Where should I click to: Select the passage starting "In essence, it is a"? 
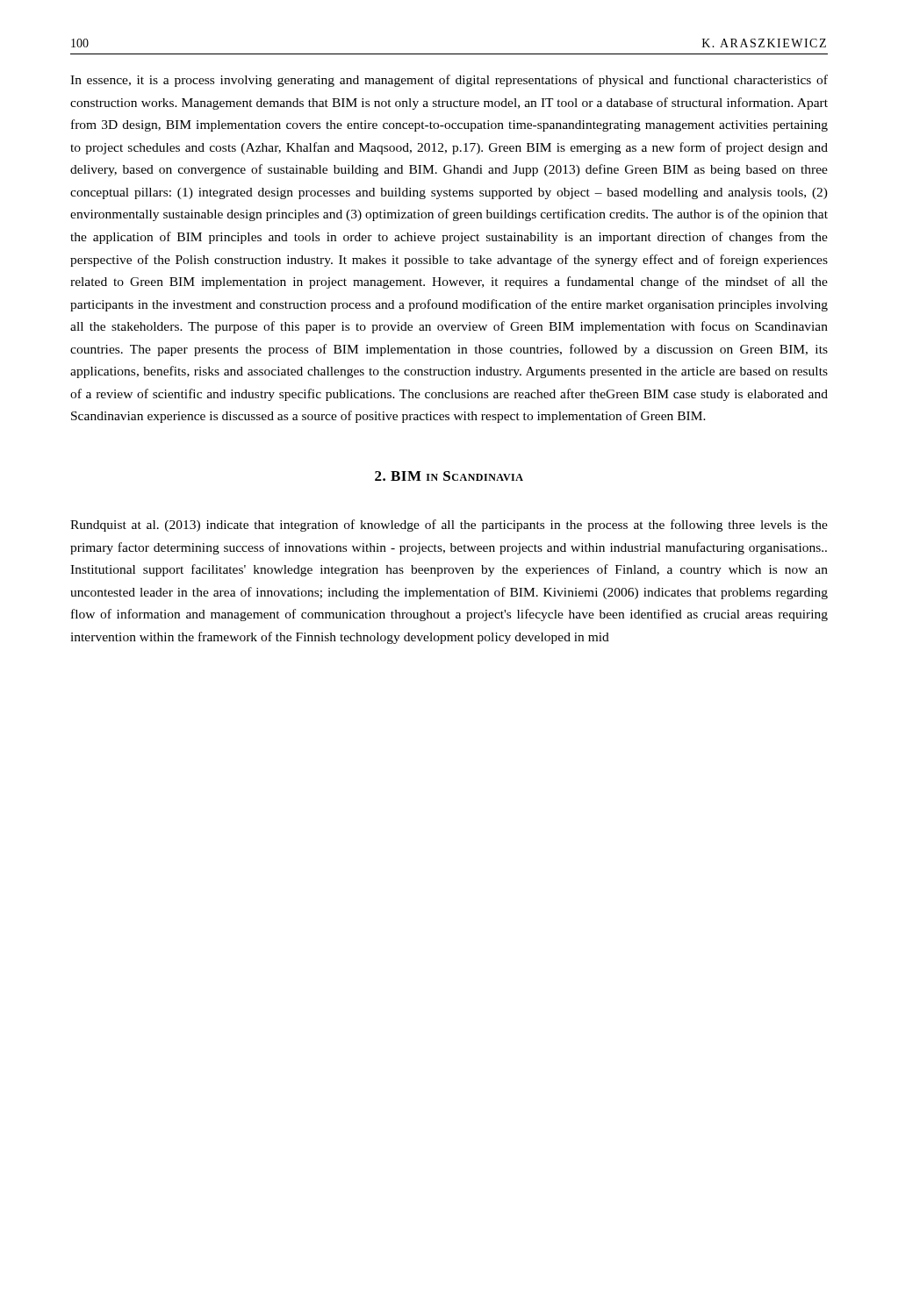coord(449,248)
